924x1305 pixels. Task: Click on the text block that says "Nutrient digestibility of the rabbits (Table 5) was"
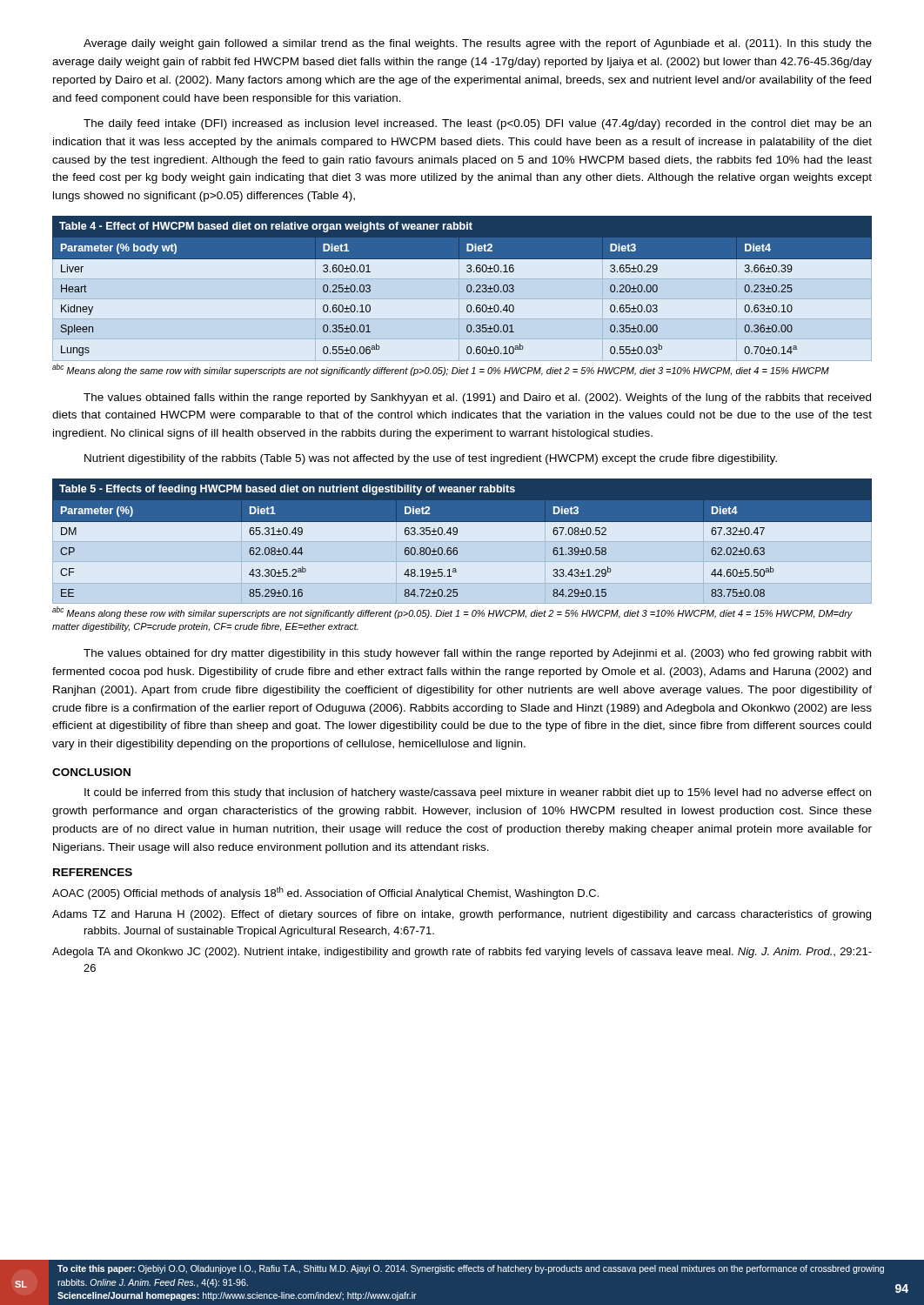click(462, 459)
